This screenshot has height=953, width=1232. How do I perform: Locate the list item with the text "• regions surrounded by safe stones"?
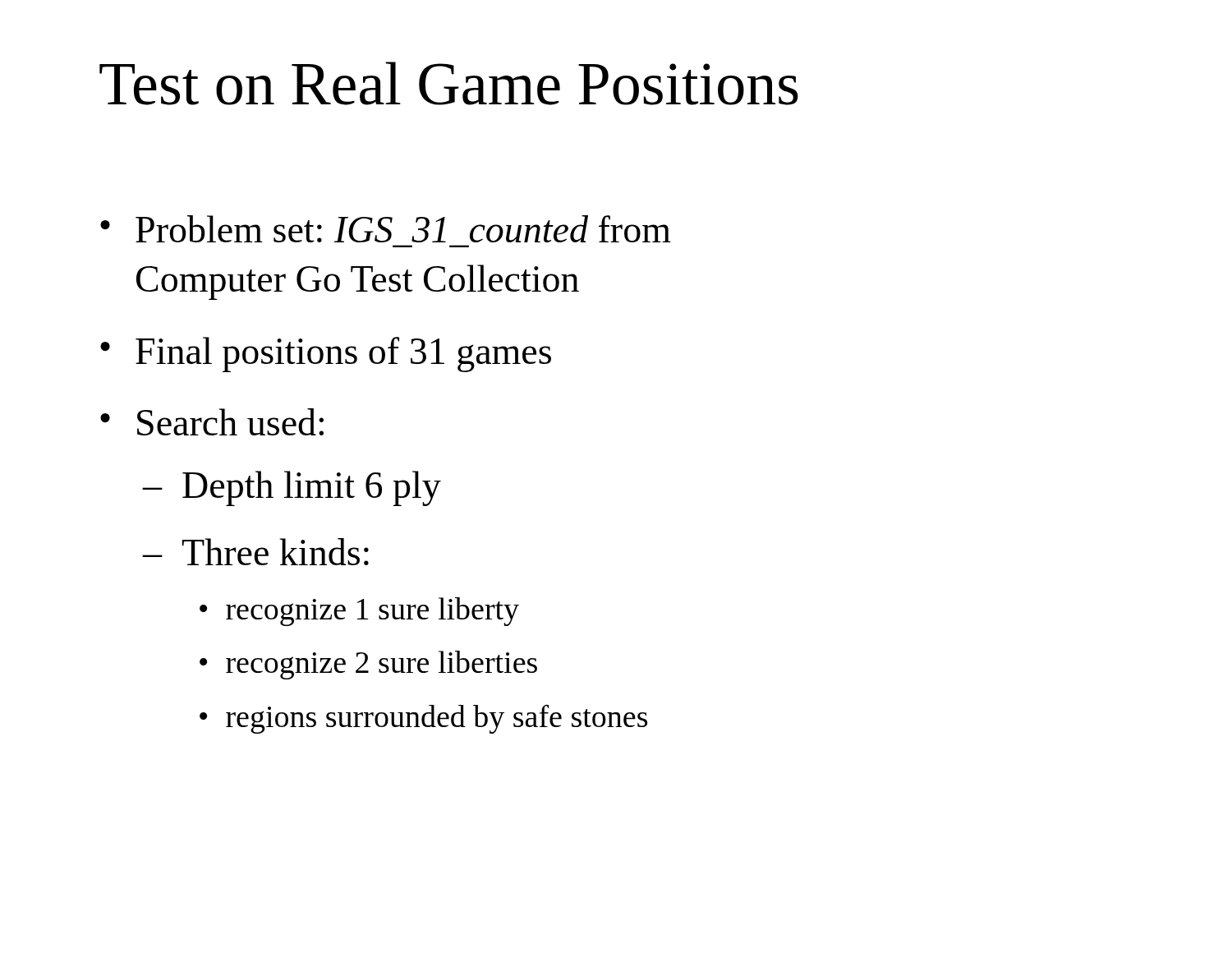coord(423,717)
